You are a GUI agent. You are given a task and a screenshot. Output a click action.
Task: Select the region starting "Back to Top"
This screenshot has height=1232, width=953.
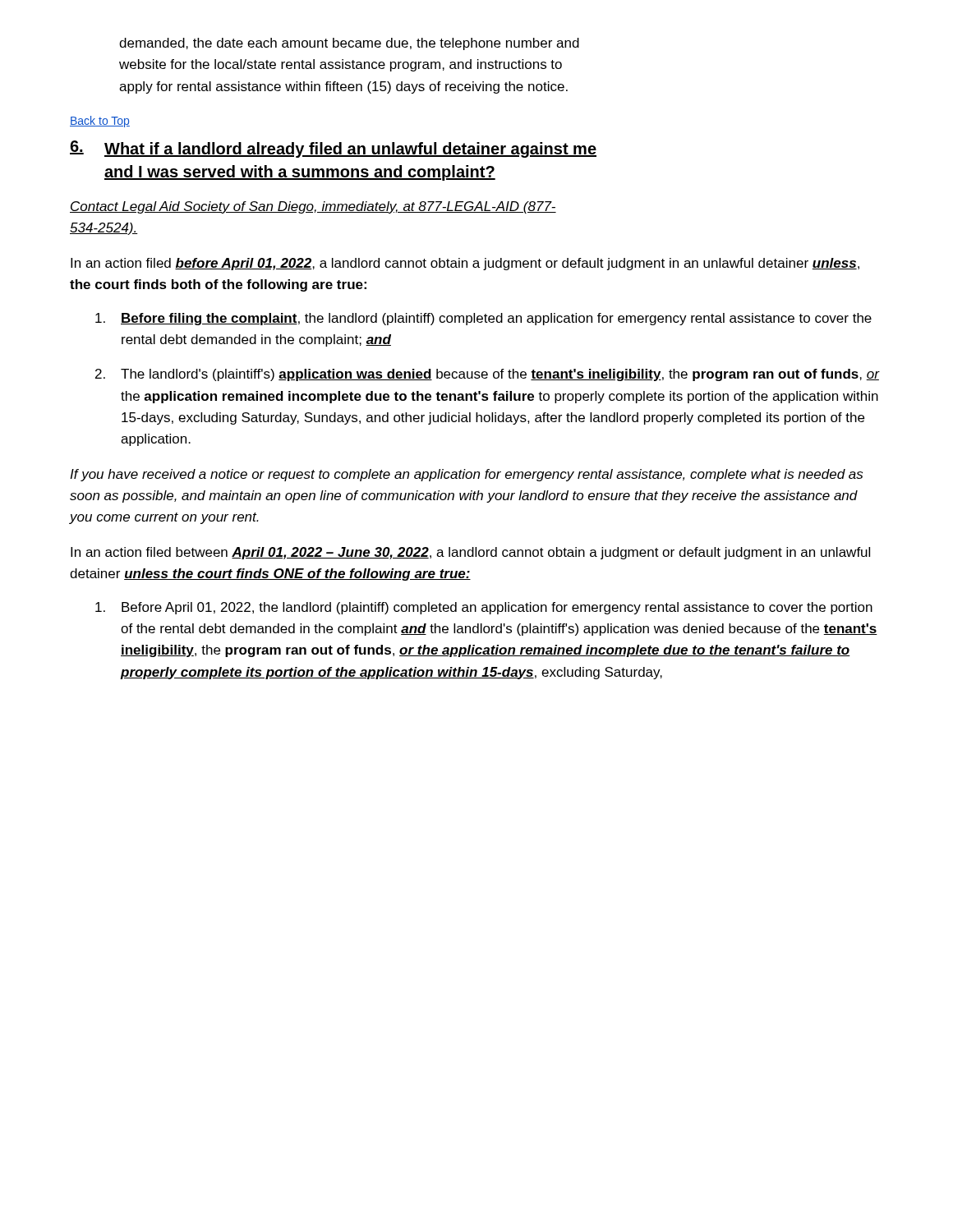[x=100, y=121]
